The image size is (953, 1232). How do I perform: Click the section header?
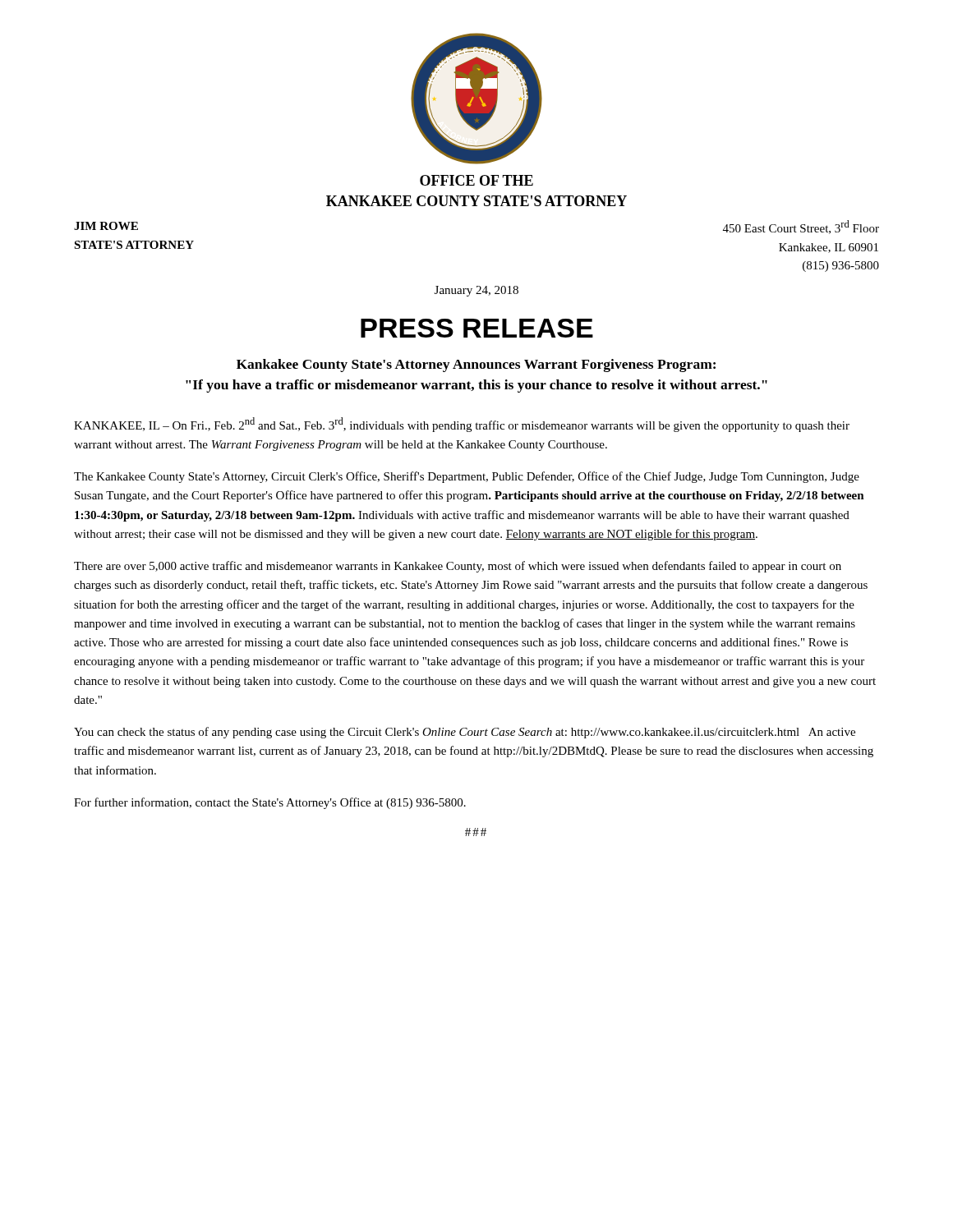[x=476, y=374]
